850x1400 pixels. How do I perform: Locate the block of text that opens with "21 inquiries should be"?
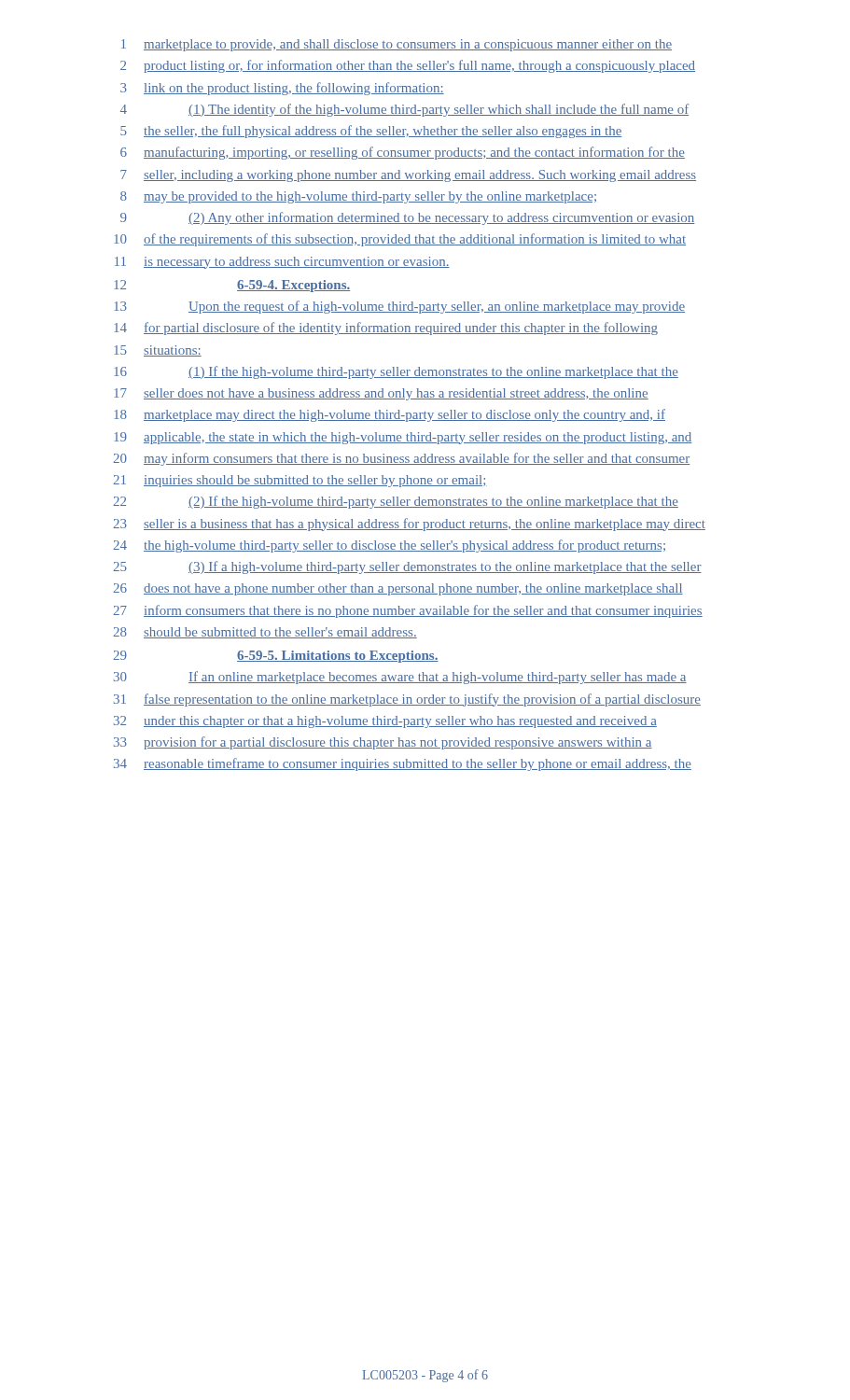point(438,480)
